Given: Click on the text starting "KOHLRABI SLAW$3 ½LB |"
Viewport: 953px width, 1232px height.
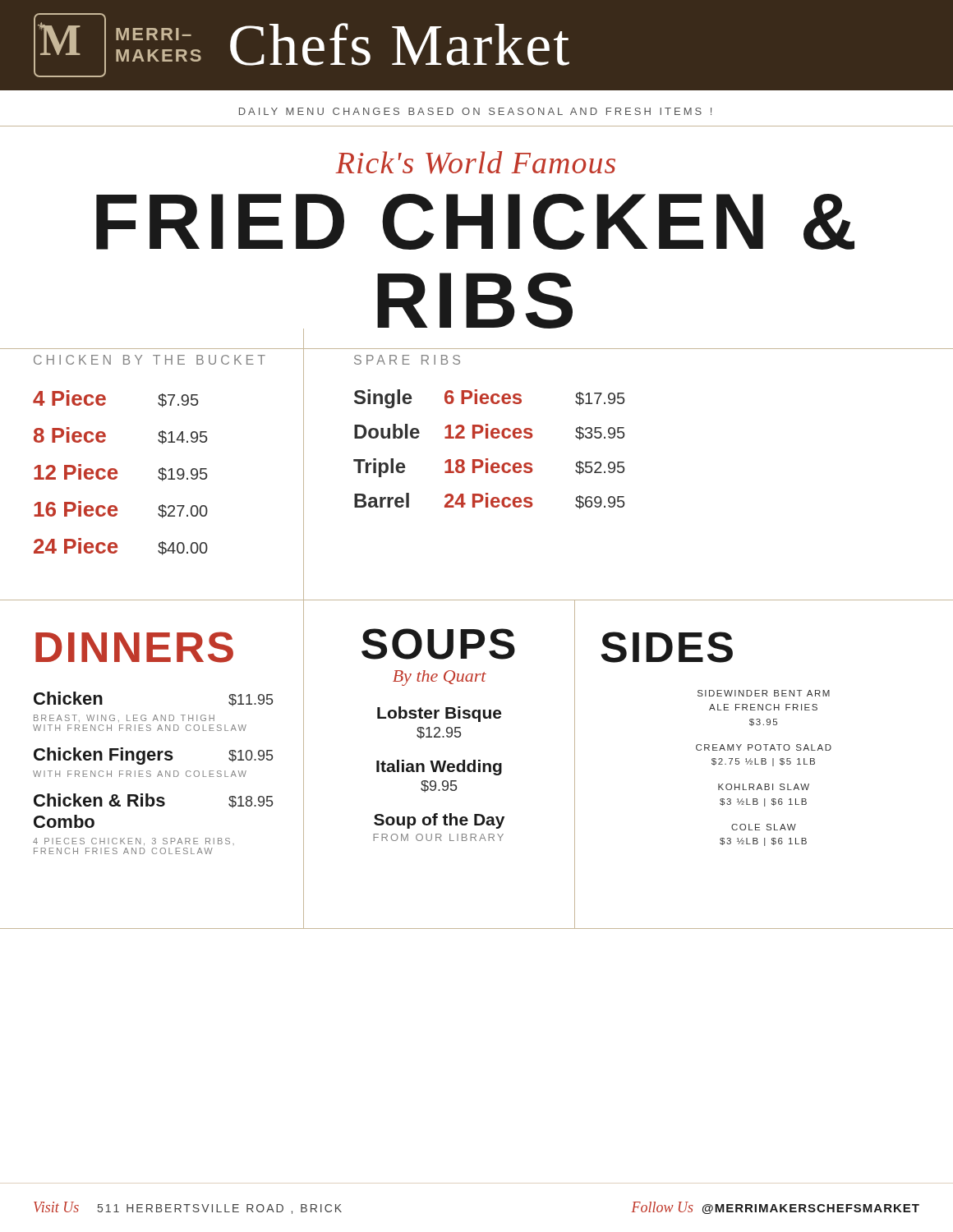Looking at the screenshot, I should pyautogui.click(x=764, y=795).
